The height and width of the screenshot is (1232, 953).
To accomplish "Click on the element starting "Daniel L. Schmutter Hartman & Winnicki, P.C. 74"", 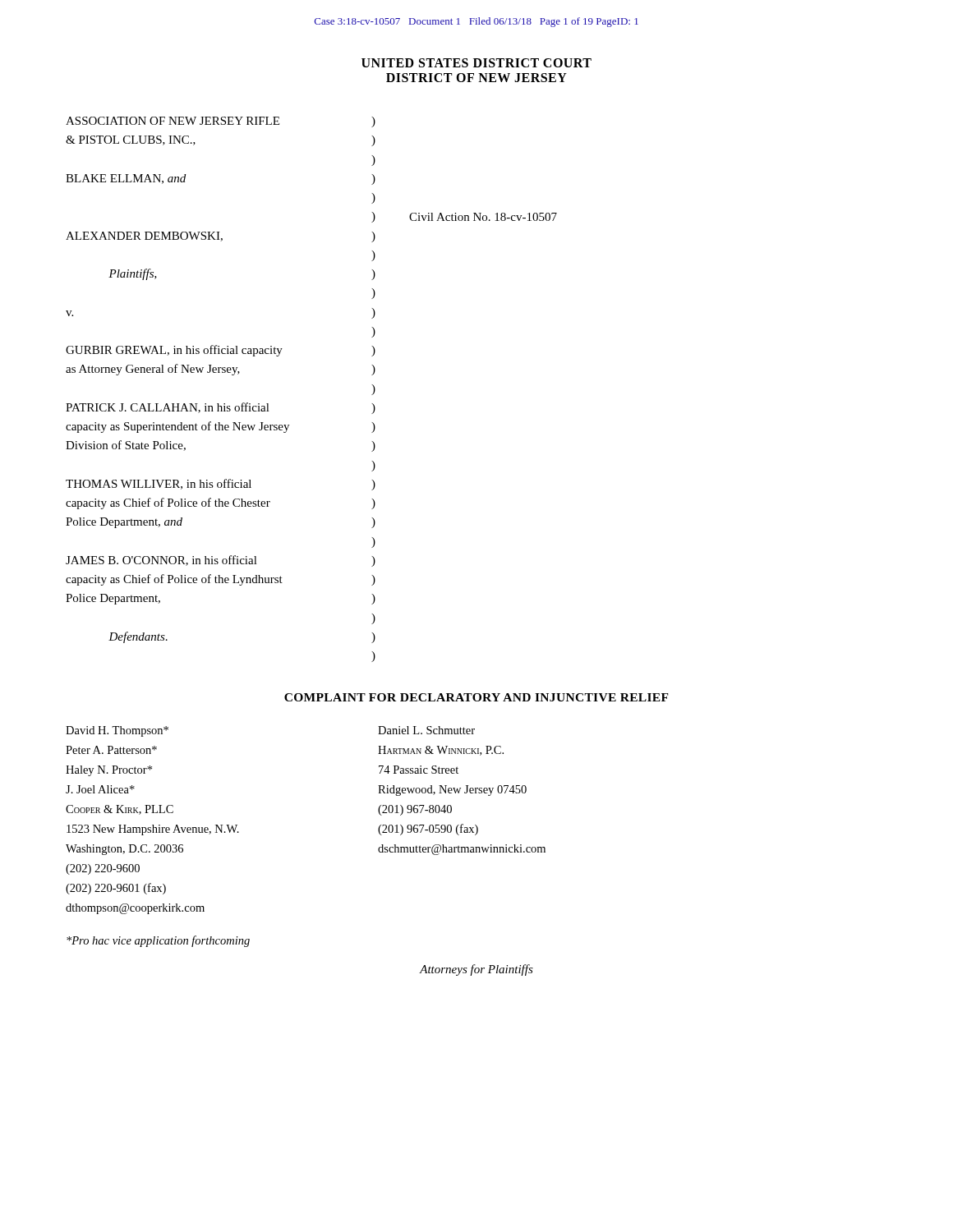I will 462,789.
